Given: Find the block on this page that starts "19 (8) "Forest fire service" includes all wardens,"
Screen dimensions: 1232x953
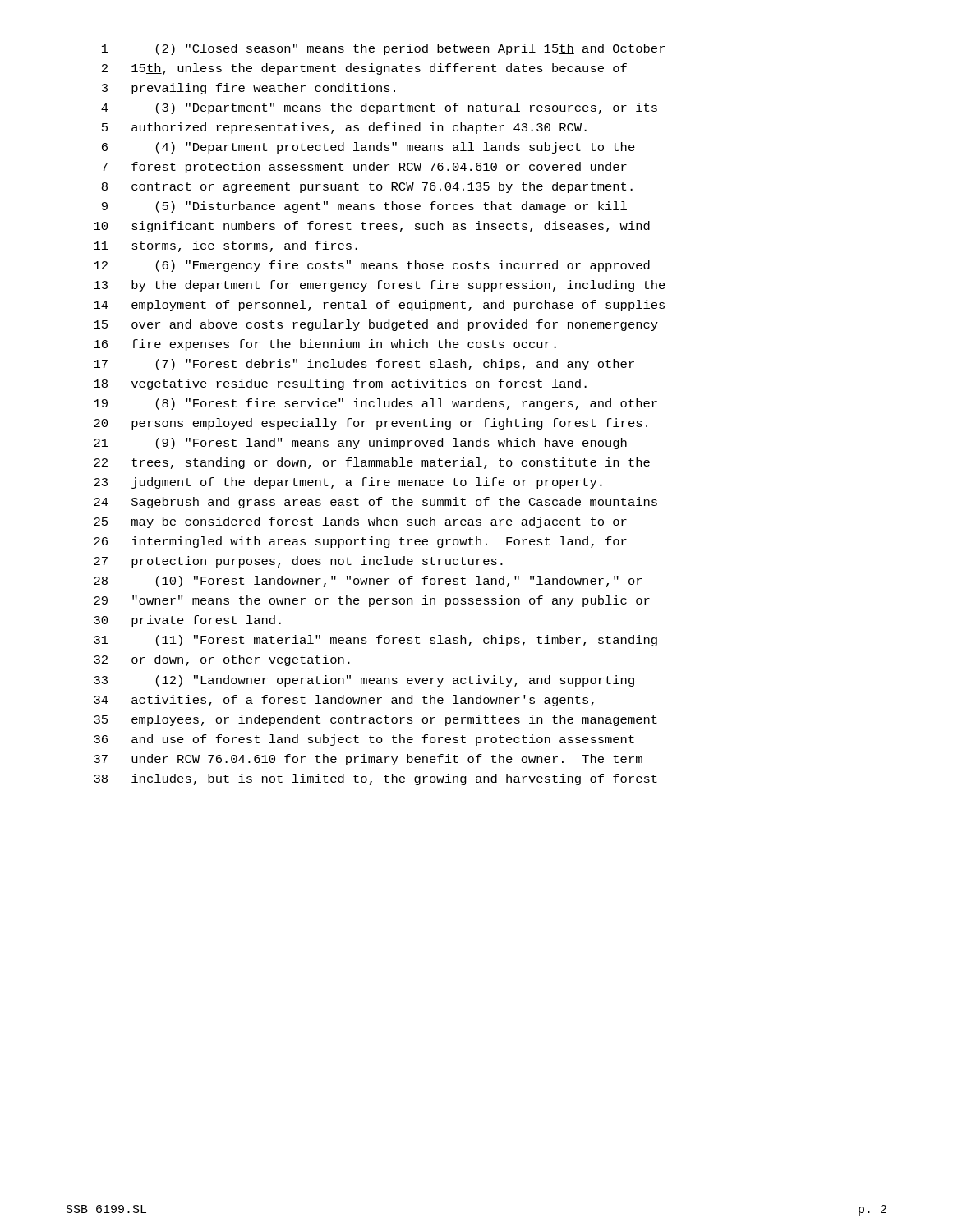Looking at the screenshot, I should pos(476,414).
